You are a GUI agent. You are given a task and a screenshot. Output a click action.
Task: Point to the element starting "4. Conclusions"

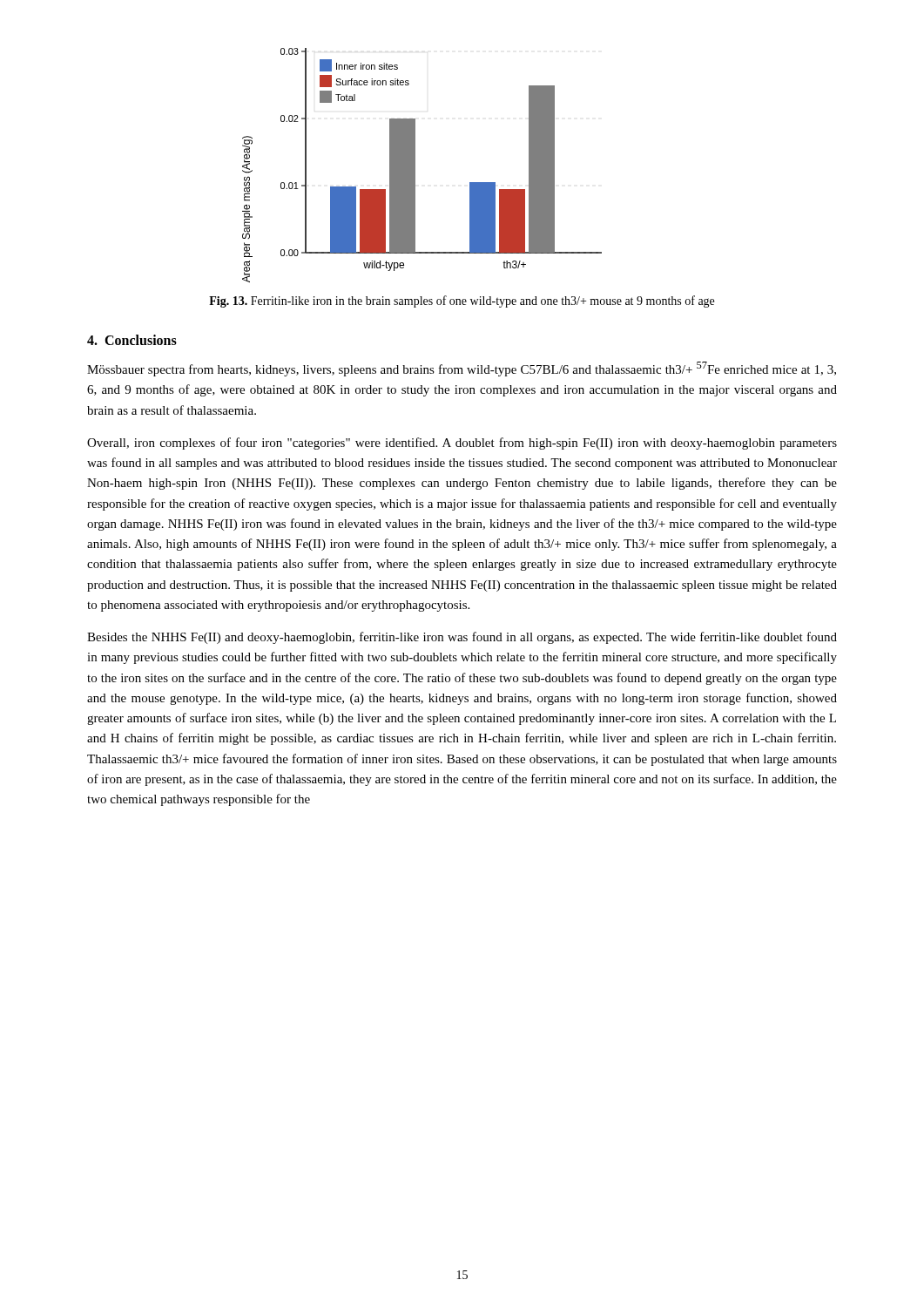pyautogui.click(x=132, y=340)
